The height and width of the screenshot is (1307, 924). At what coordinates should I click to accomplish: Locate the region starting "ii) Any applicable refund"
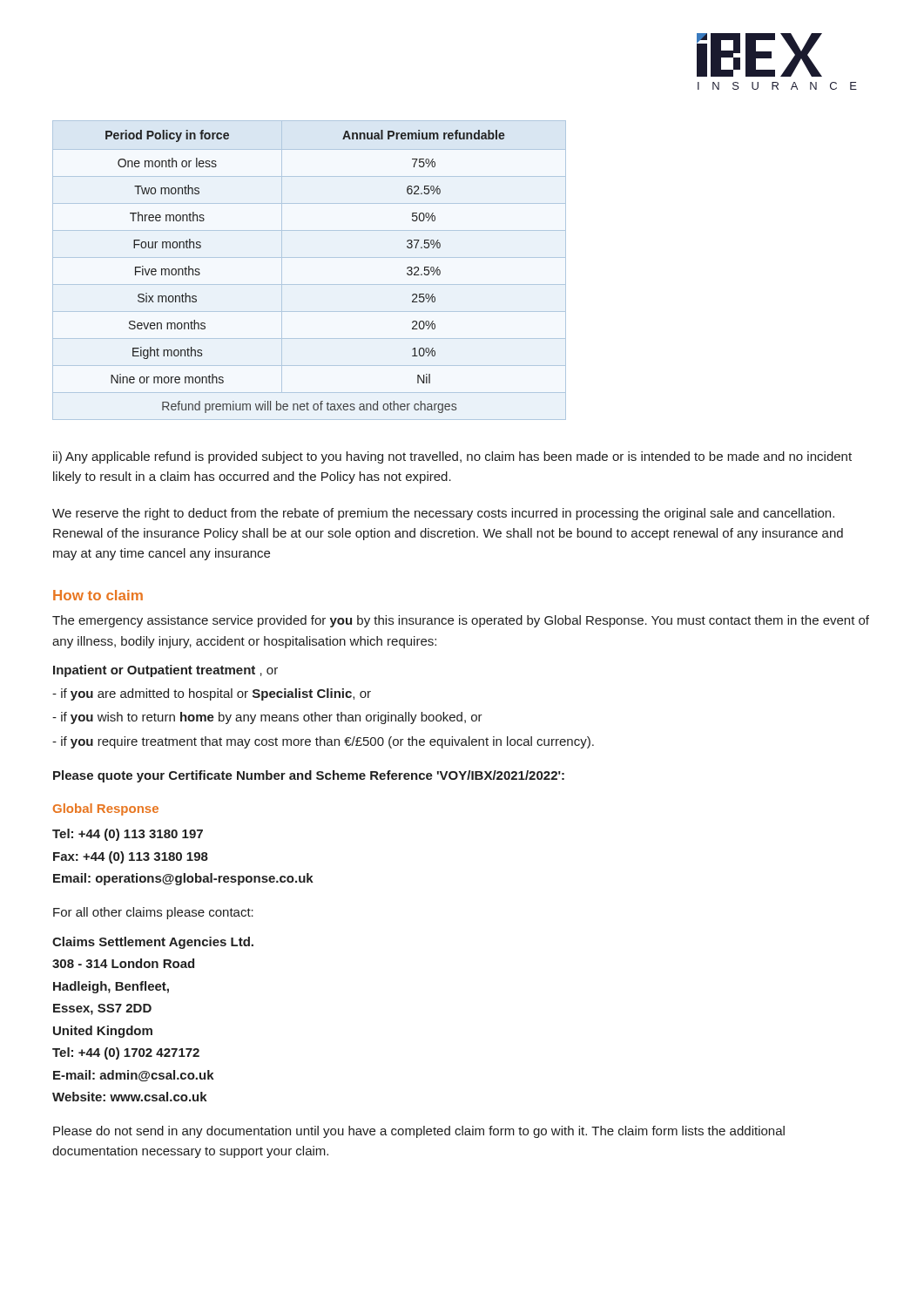pyautogui.click(x=452, y=466)
